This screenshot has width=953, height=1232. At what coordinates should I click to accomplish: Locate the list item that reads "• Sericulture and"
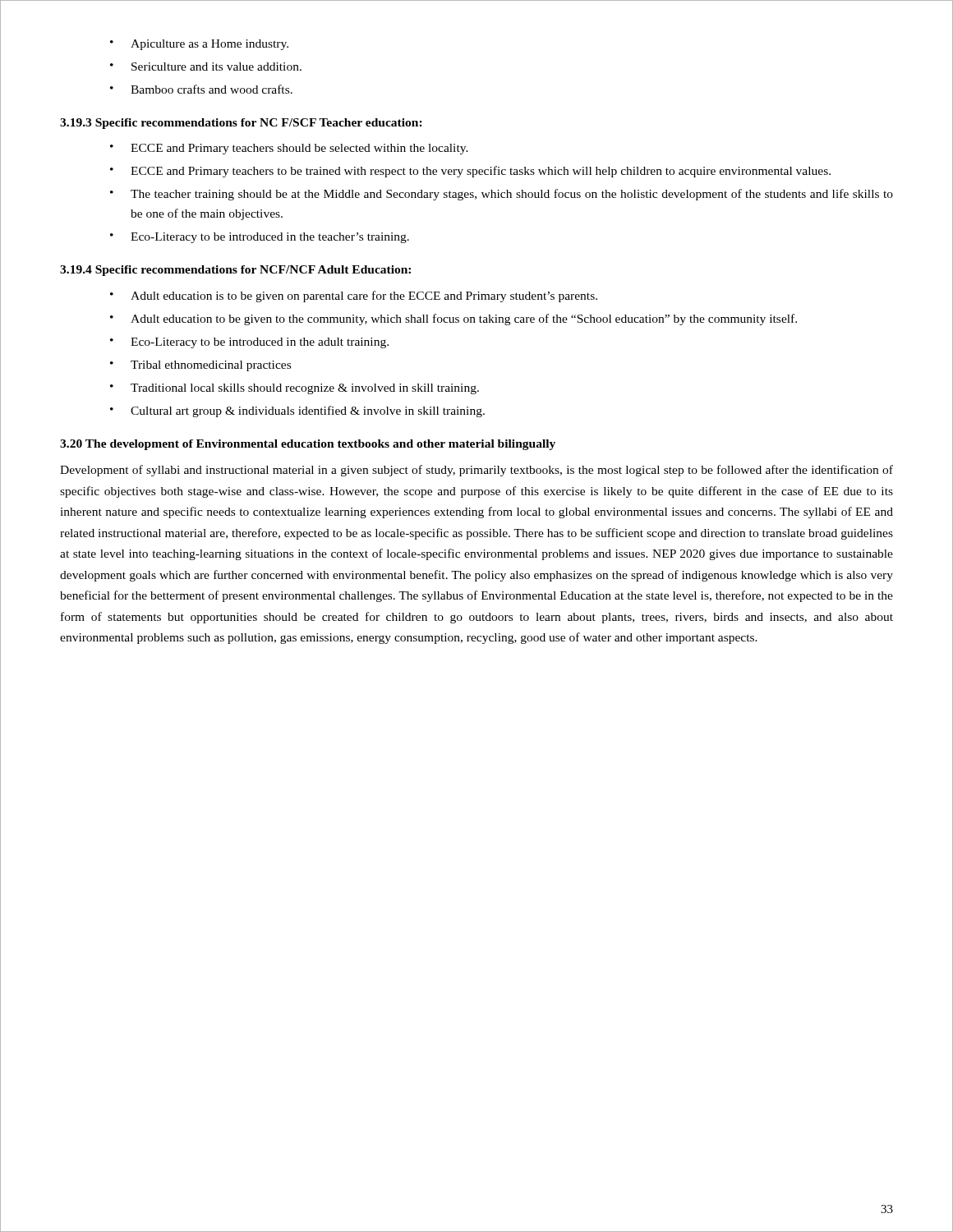pos(206,67)
